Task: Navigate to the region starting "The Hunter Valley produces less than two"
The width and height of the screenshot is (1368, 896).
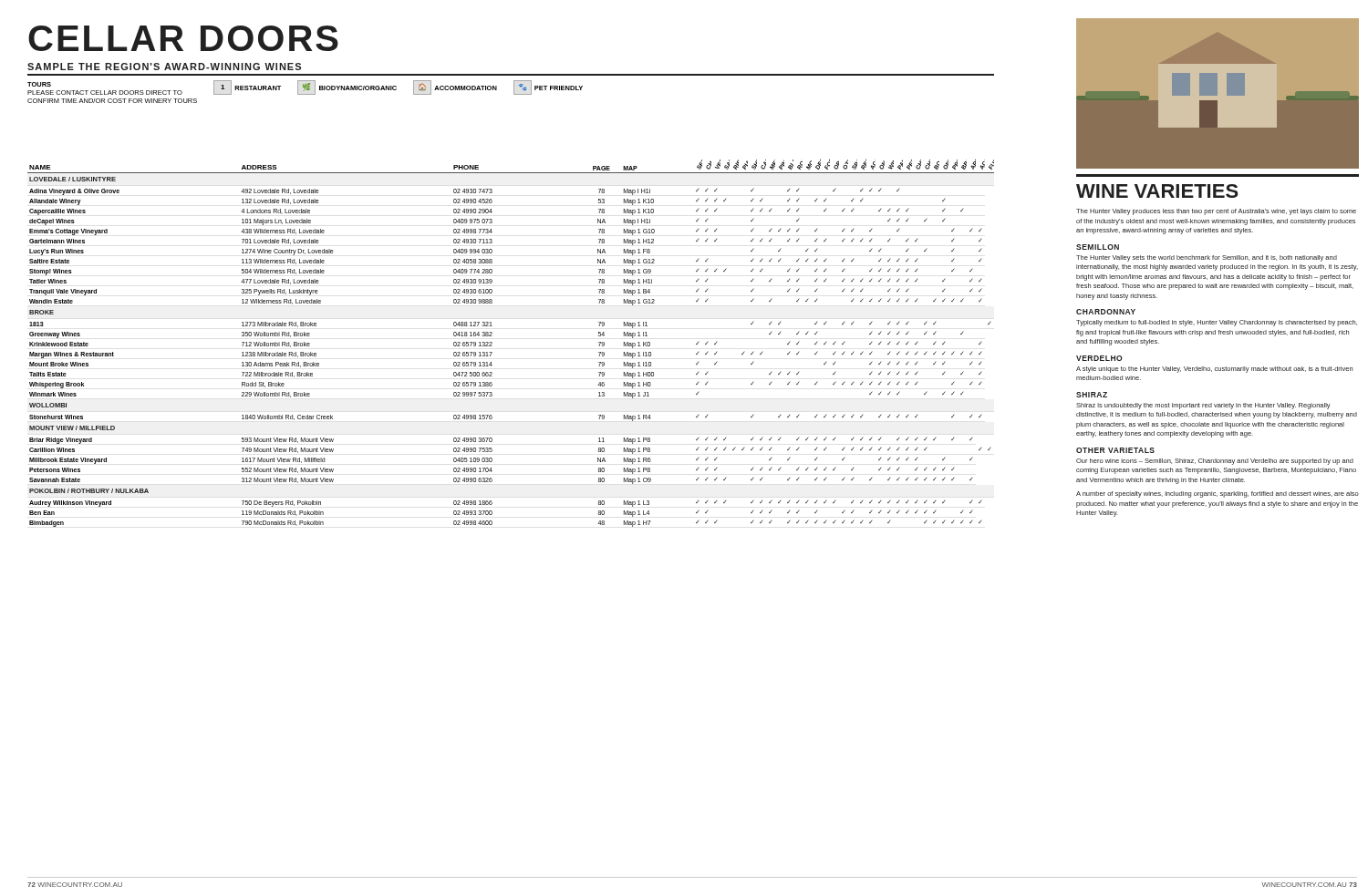Action: 1216,221
